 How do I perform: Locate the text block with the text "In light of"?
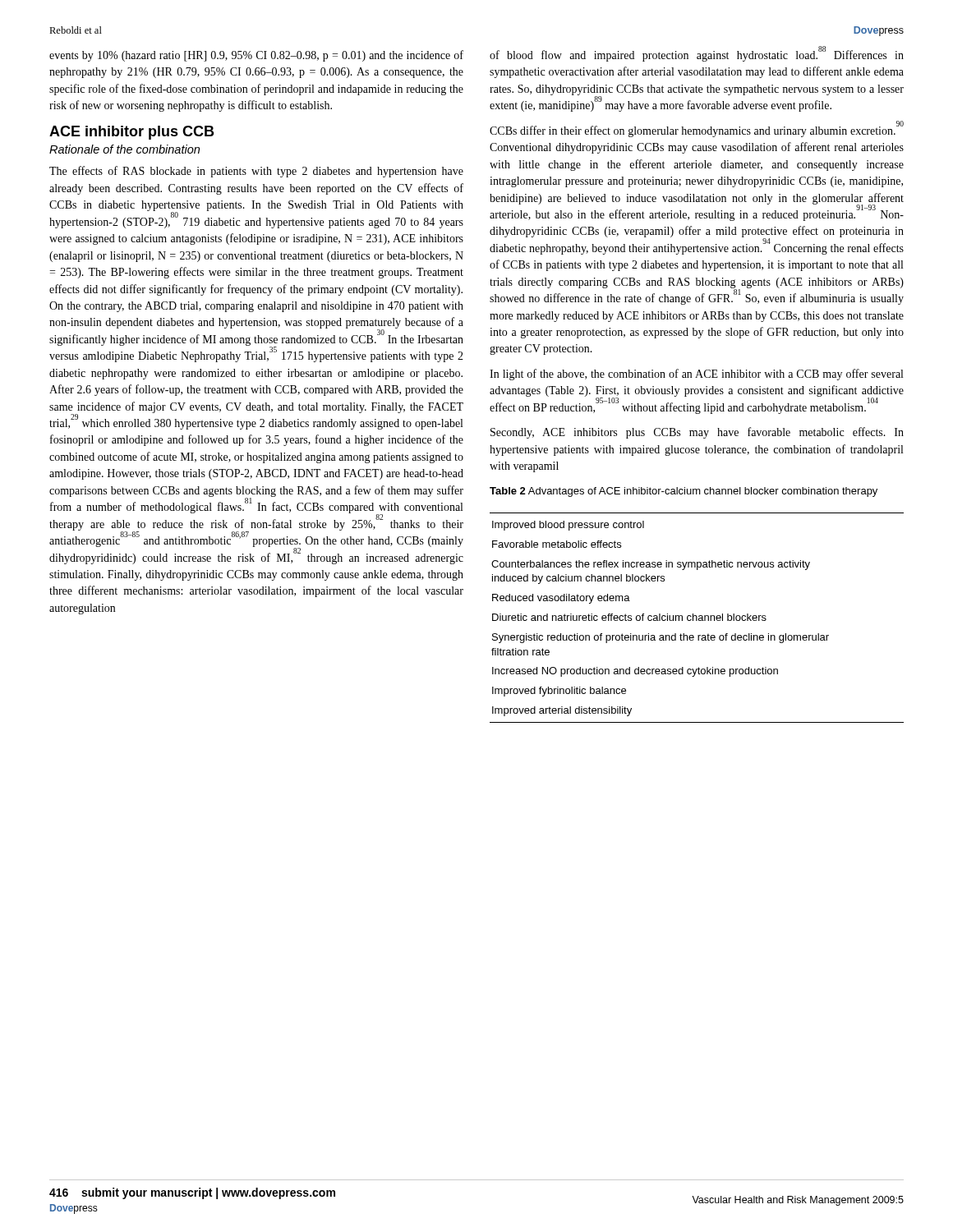[x=697, y=391]
